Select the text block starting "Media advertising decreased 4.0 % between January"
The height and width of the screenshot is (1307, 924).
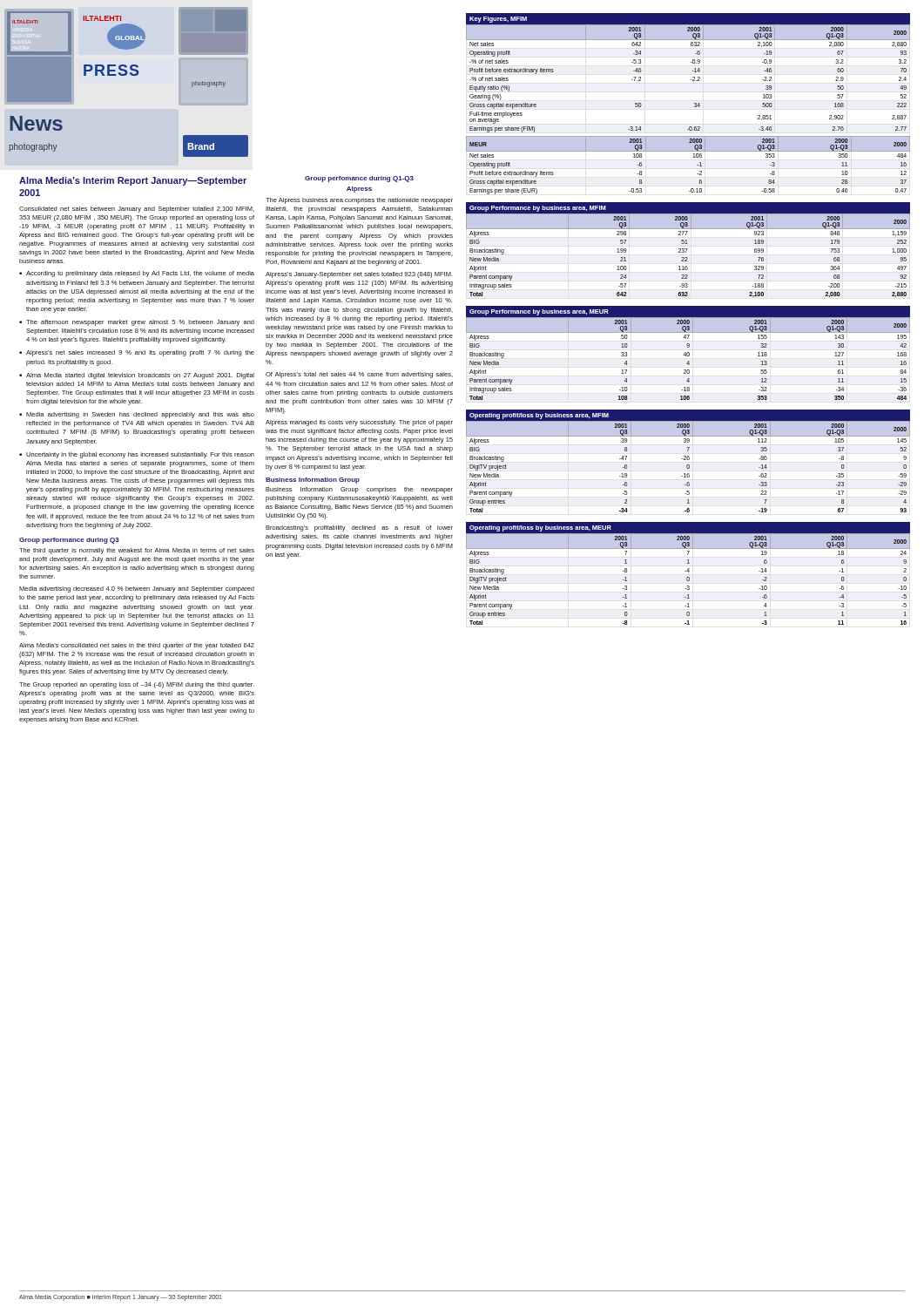[x=137, y=611]
